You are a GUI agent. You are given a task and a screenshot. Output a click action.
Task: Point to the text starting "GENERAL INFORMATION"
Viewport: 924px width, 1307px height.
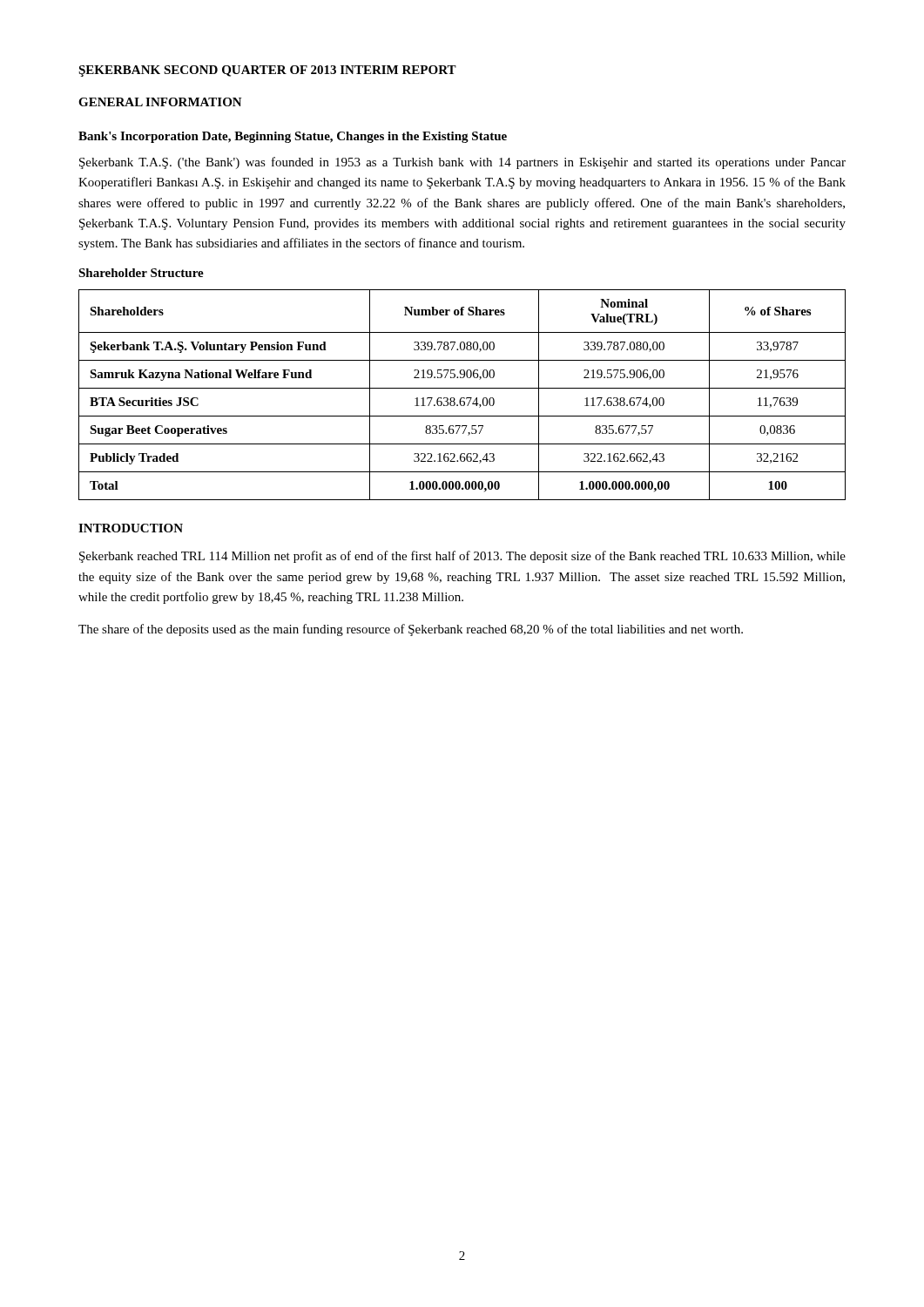coord(160,102)
